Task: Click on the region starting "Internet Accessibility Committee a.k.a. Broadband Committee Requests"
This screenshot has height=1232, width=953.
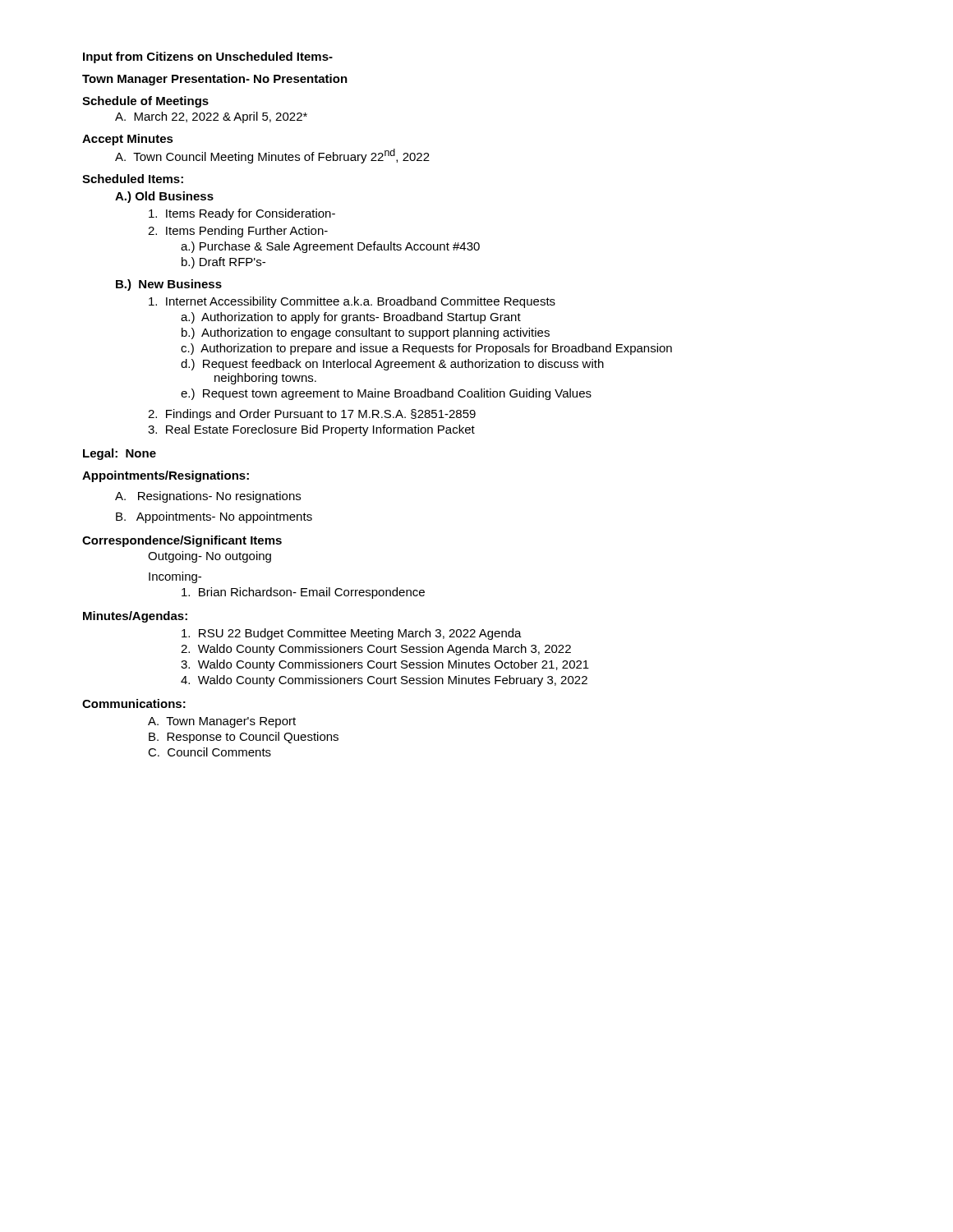Action: [352, 301]
